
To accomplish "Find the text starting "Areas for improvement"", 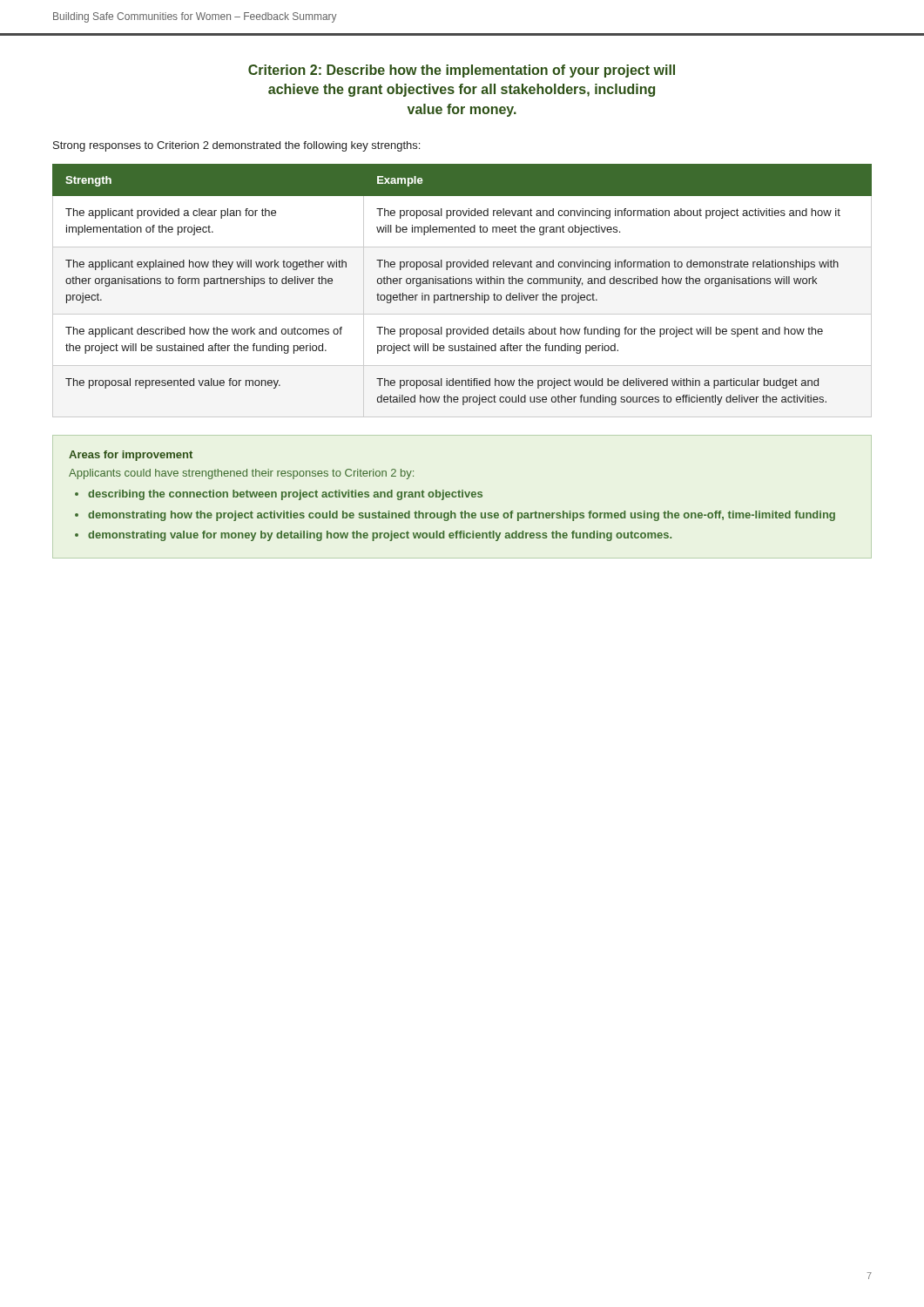I will (131, 454).
